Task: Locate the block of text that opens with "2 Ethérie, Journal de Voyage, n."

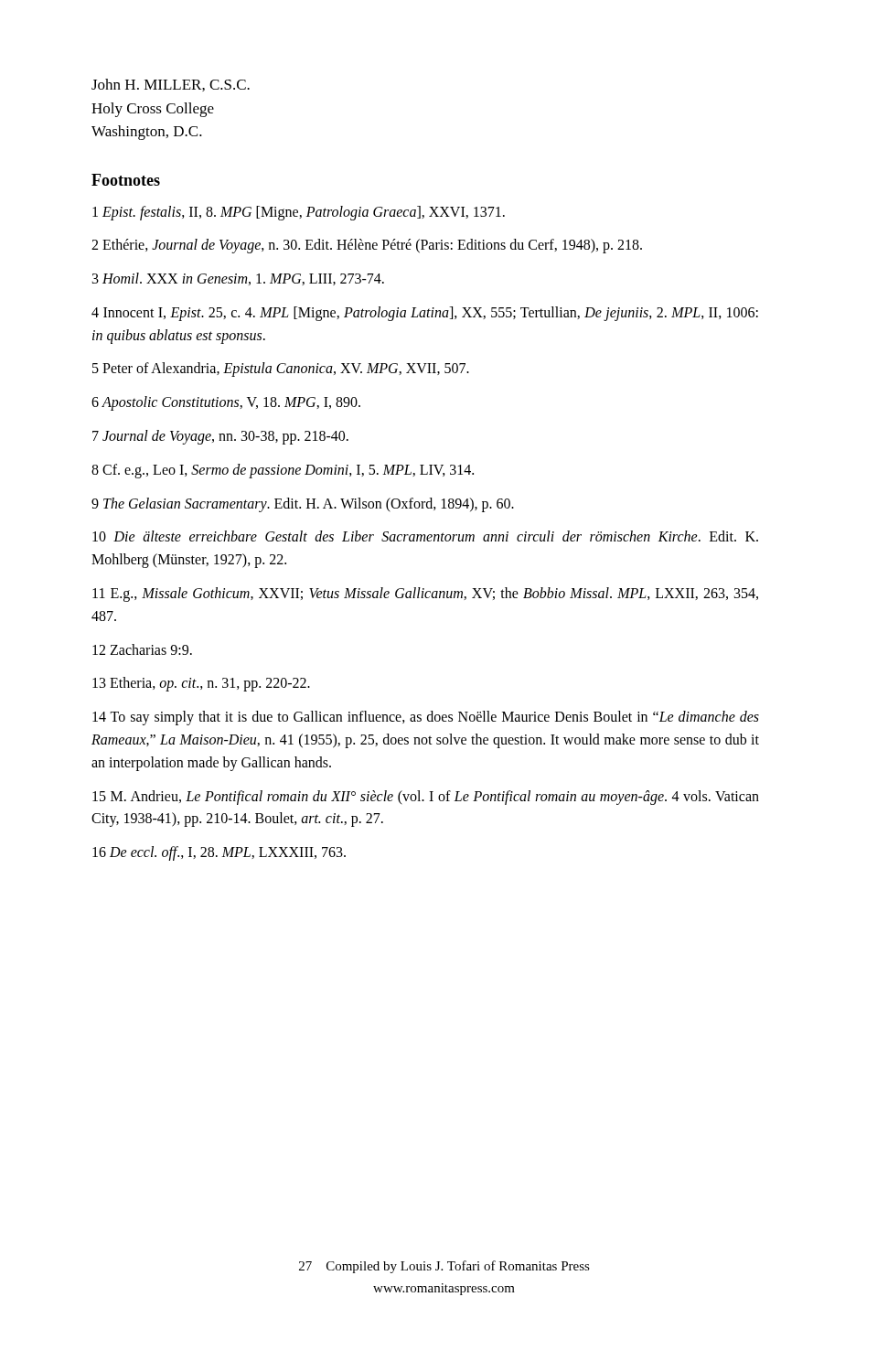Action: pos(367,245)
